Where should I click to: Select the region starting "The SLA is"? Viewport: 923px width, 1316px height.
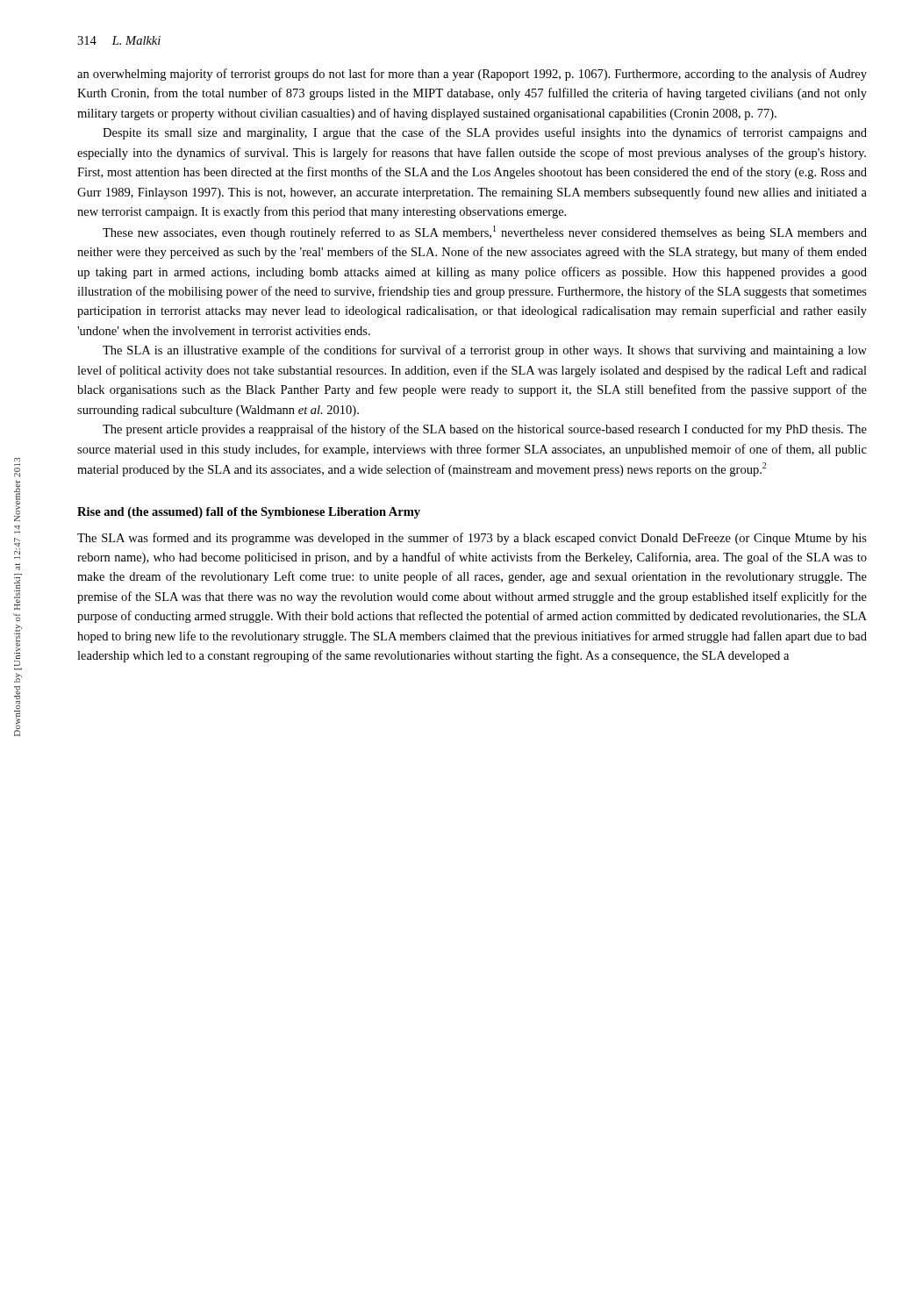click(472, 380)
